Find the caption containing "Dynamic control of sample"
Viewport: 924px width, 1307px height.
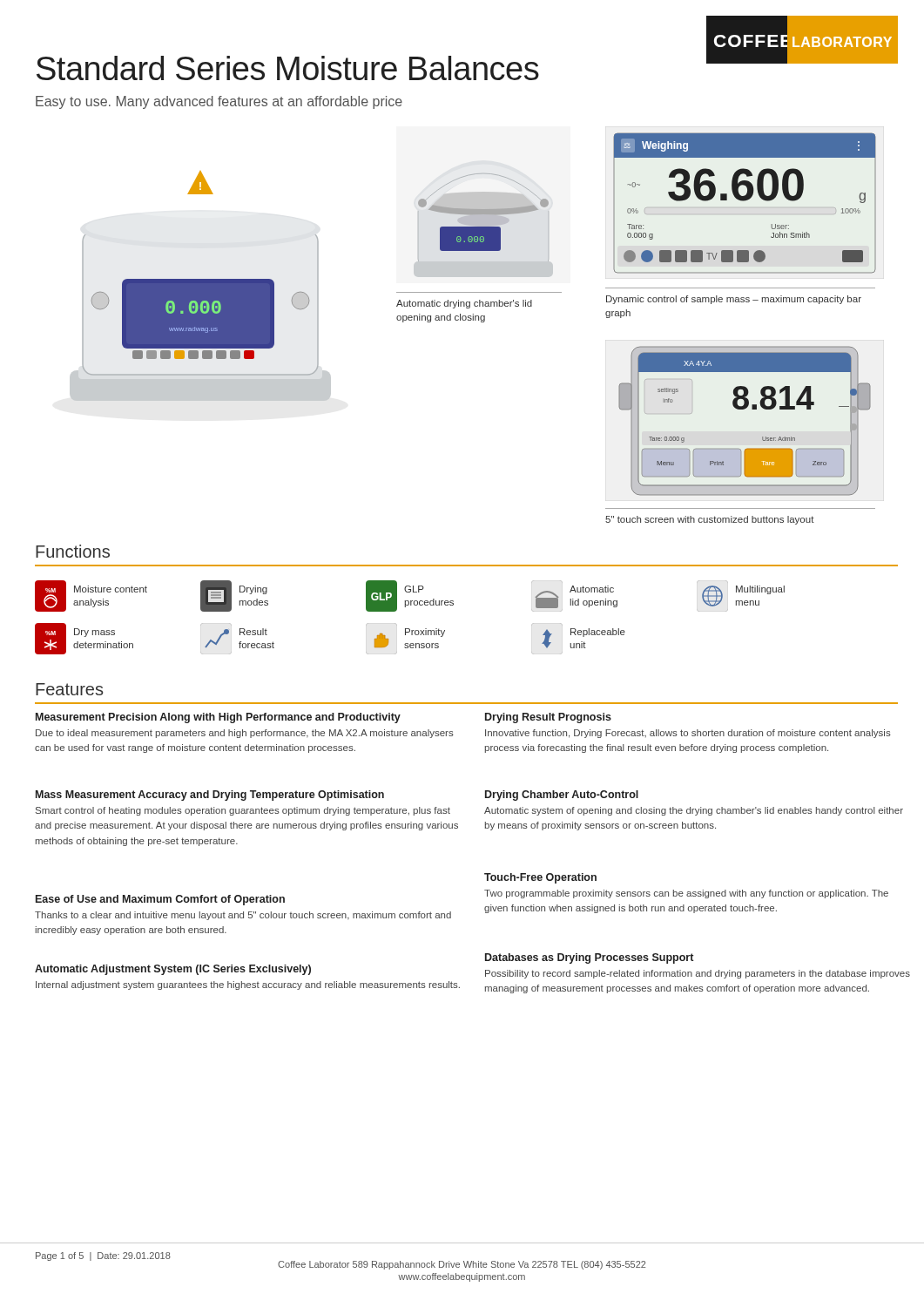740,304
